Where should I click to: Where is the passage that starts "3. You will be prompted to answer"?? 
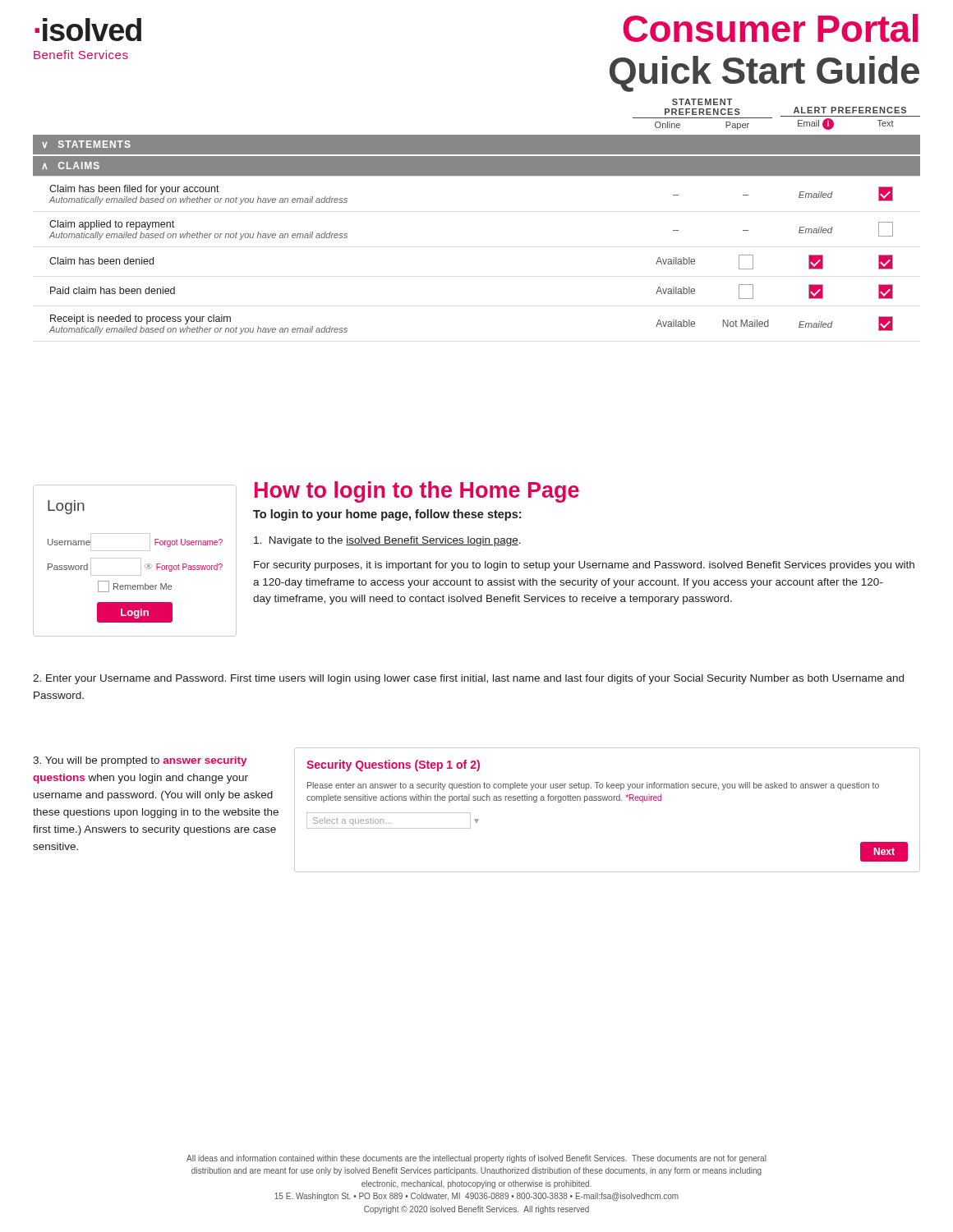pos(156,804)
